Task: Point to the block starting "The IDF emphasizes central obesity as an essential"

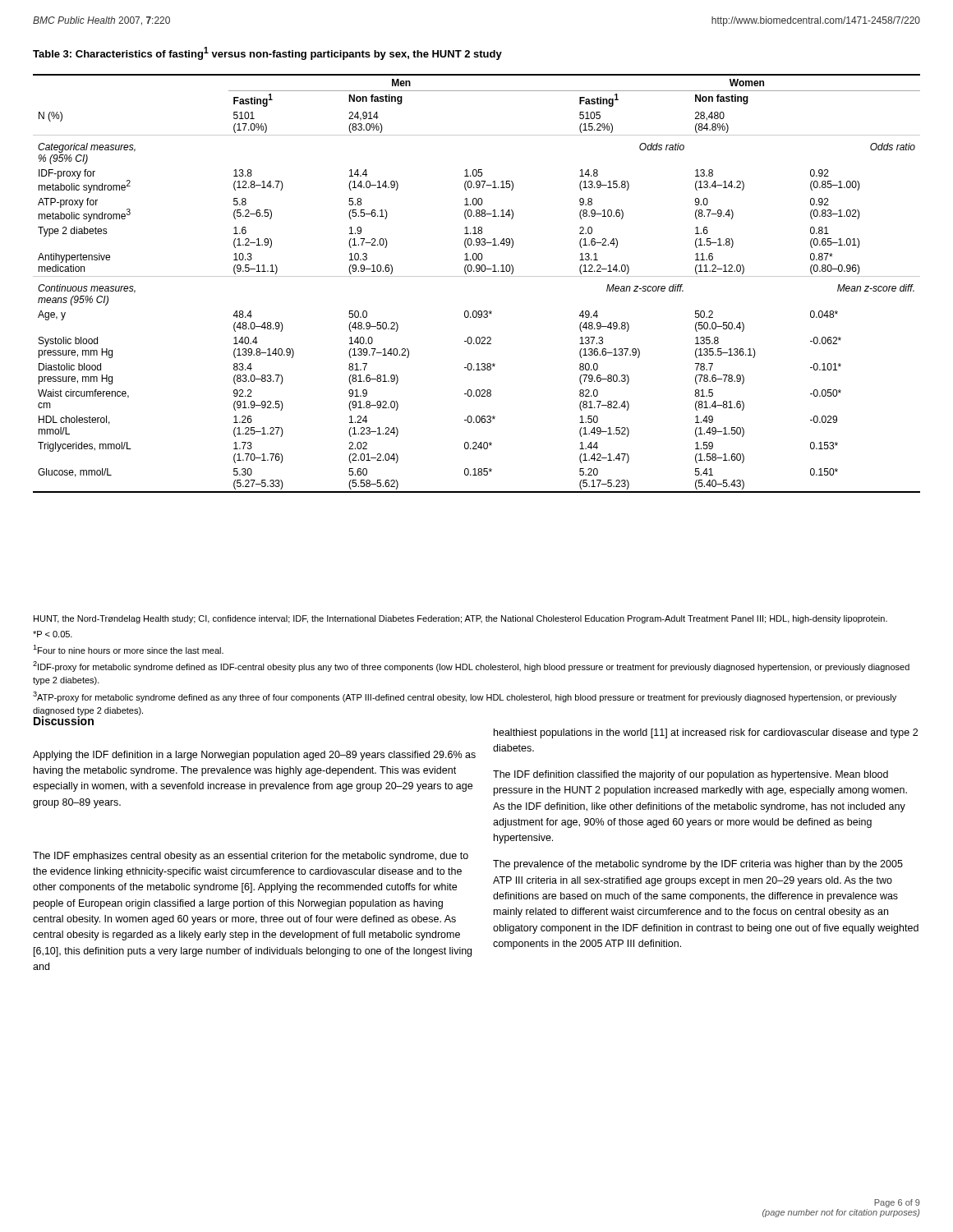Action: 255,912
